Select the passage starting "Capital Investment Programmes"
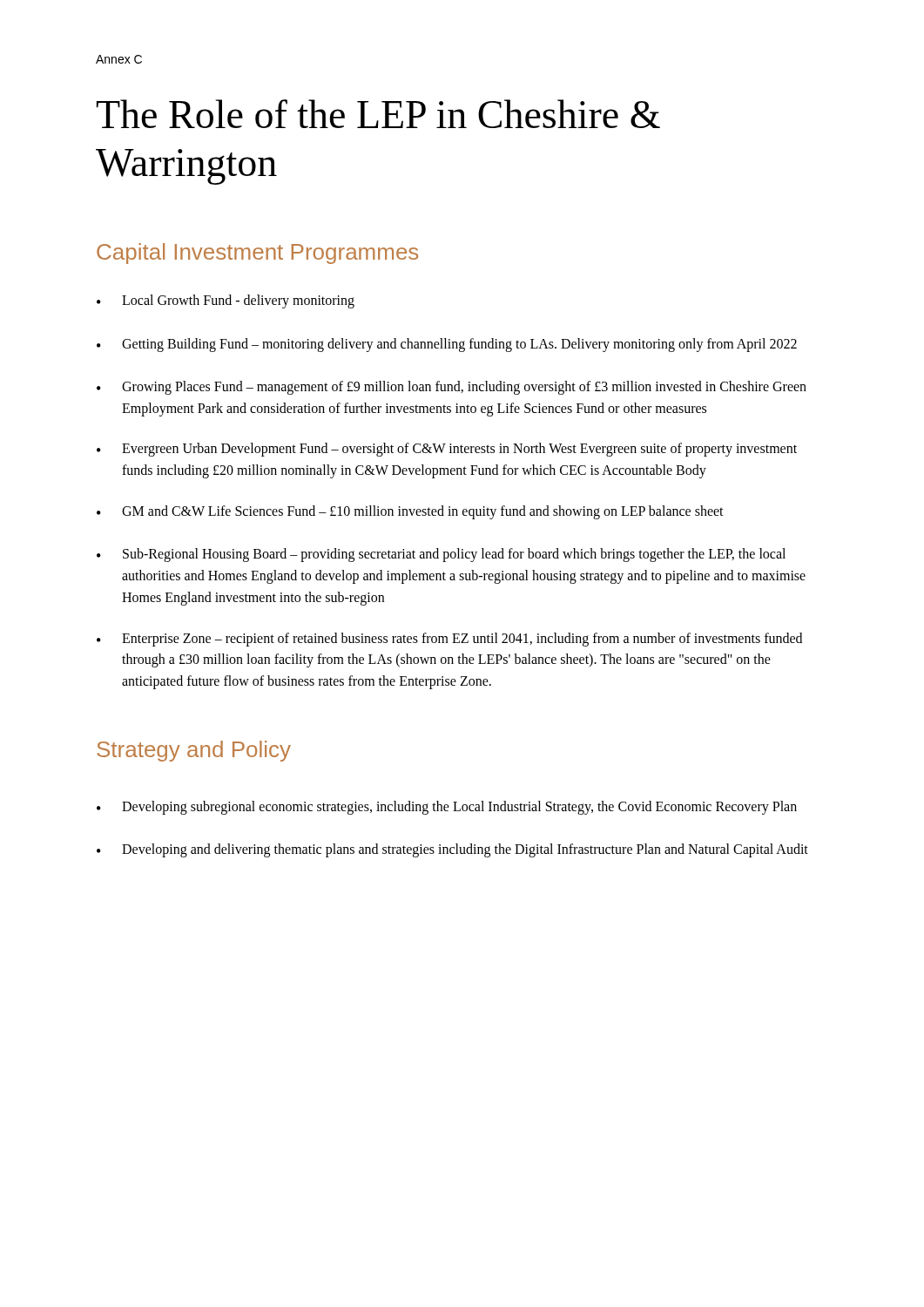Viewport: 924px width, 1307px height. click(x=258, y=252)
